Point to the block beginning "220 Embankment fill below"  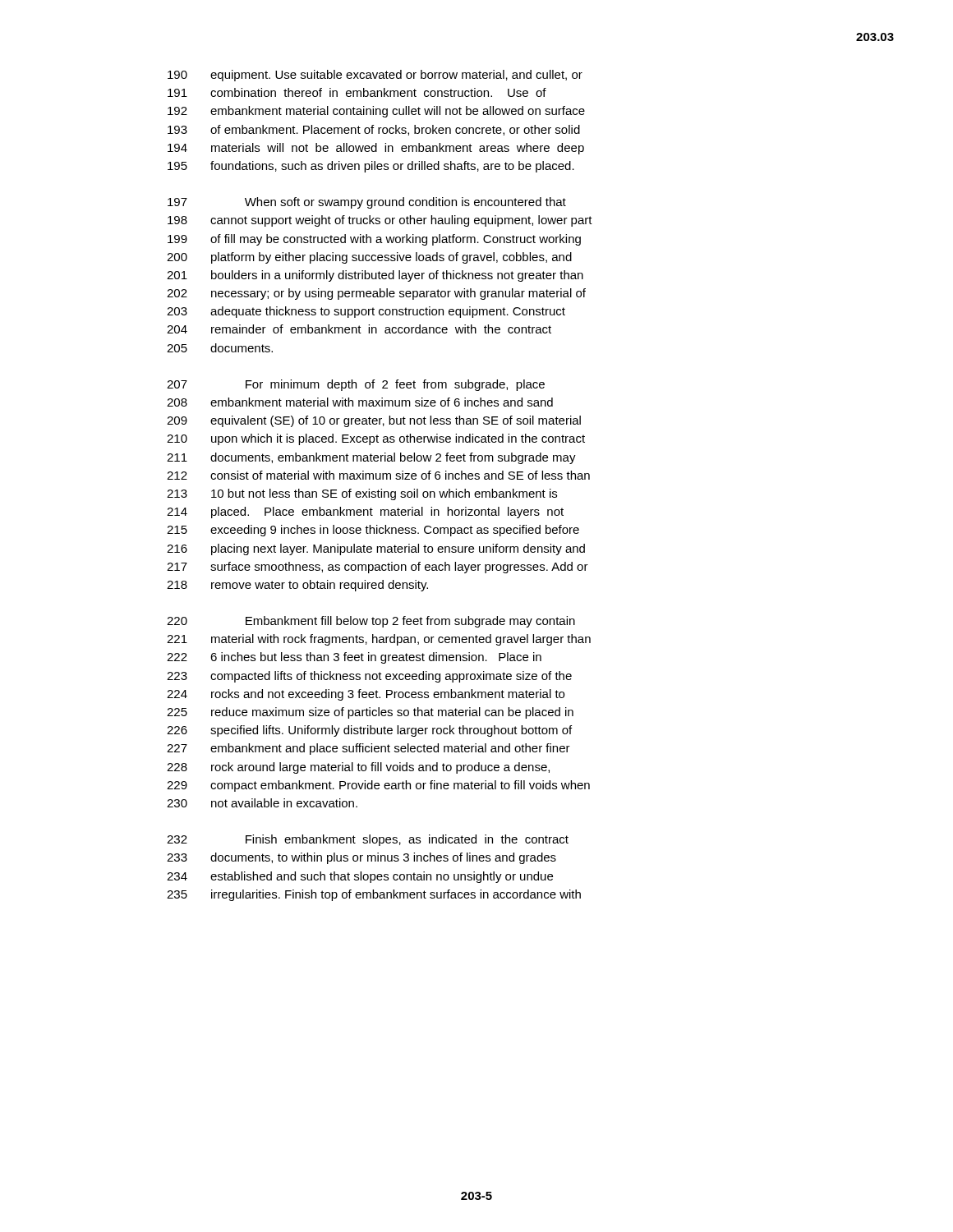(516, 712)
